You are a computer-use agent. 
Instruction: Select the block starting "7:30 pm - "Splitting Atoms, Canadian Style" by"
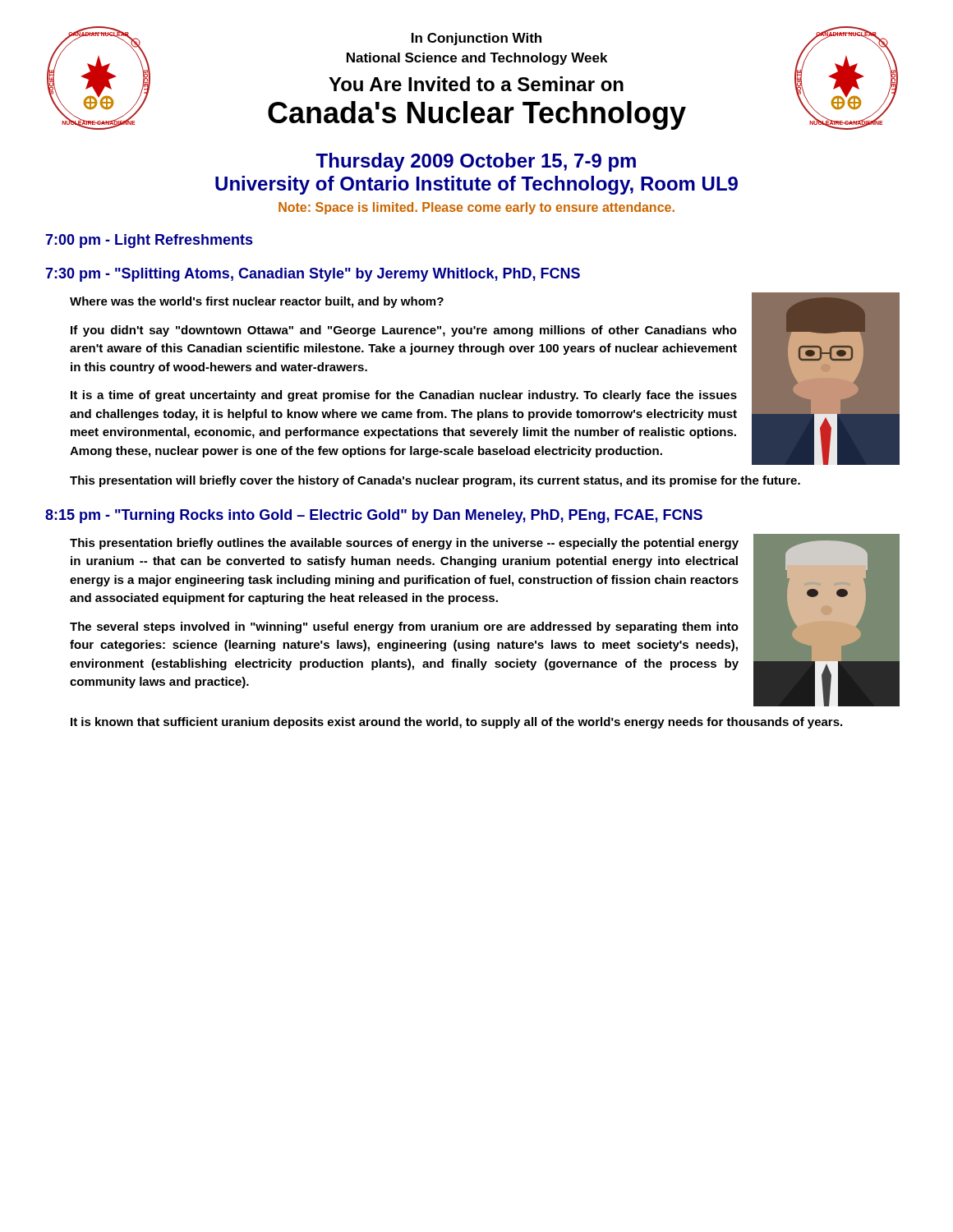pos(313,274)
